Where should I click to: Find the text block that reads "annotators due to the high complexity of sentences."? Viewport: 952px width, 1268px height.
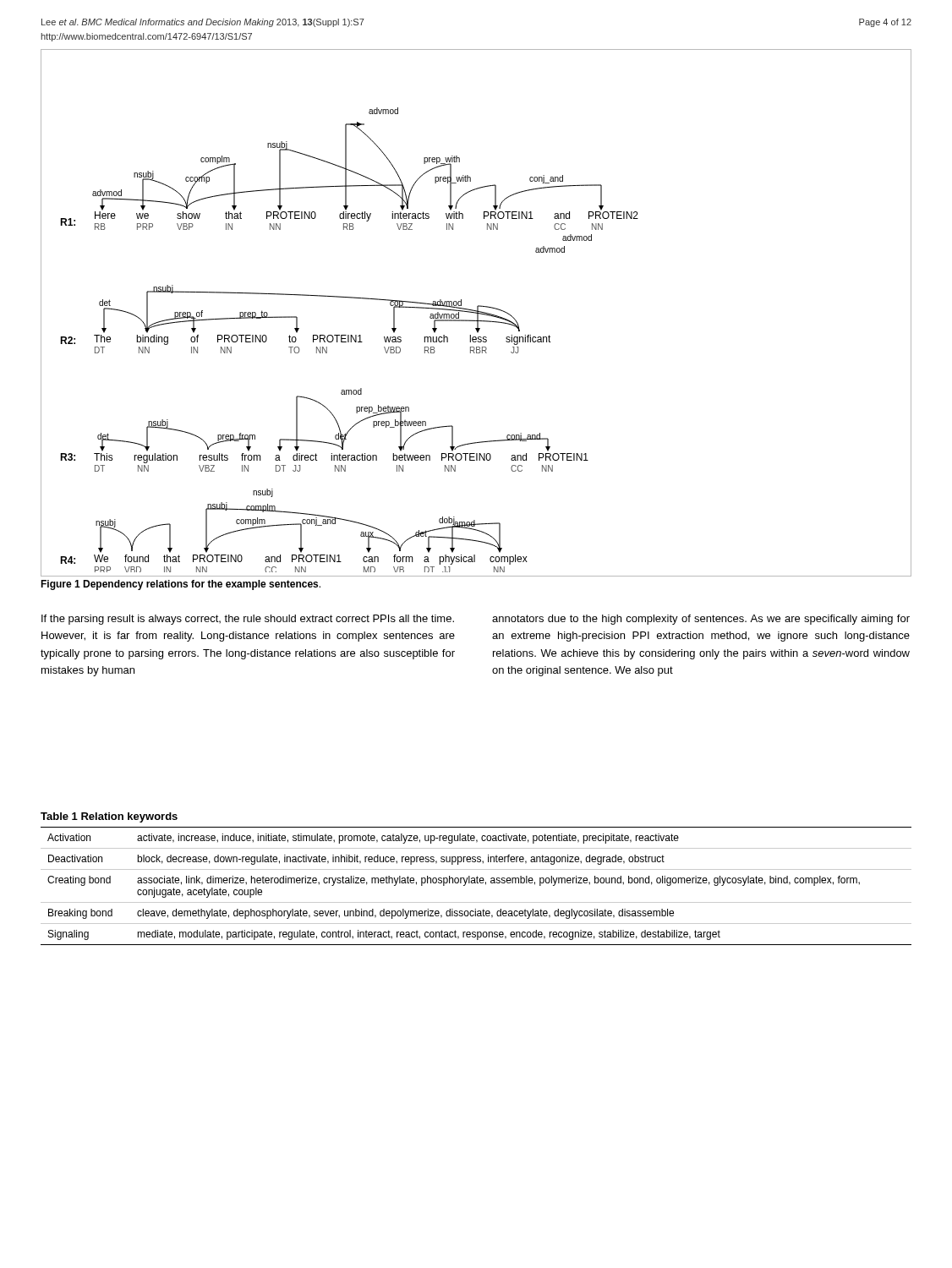[x=701, y=644]
